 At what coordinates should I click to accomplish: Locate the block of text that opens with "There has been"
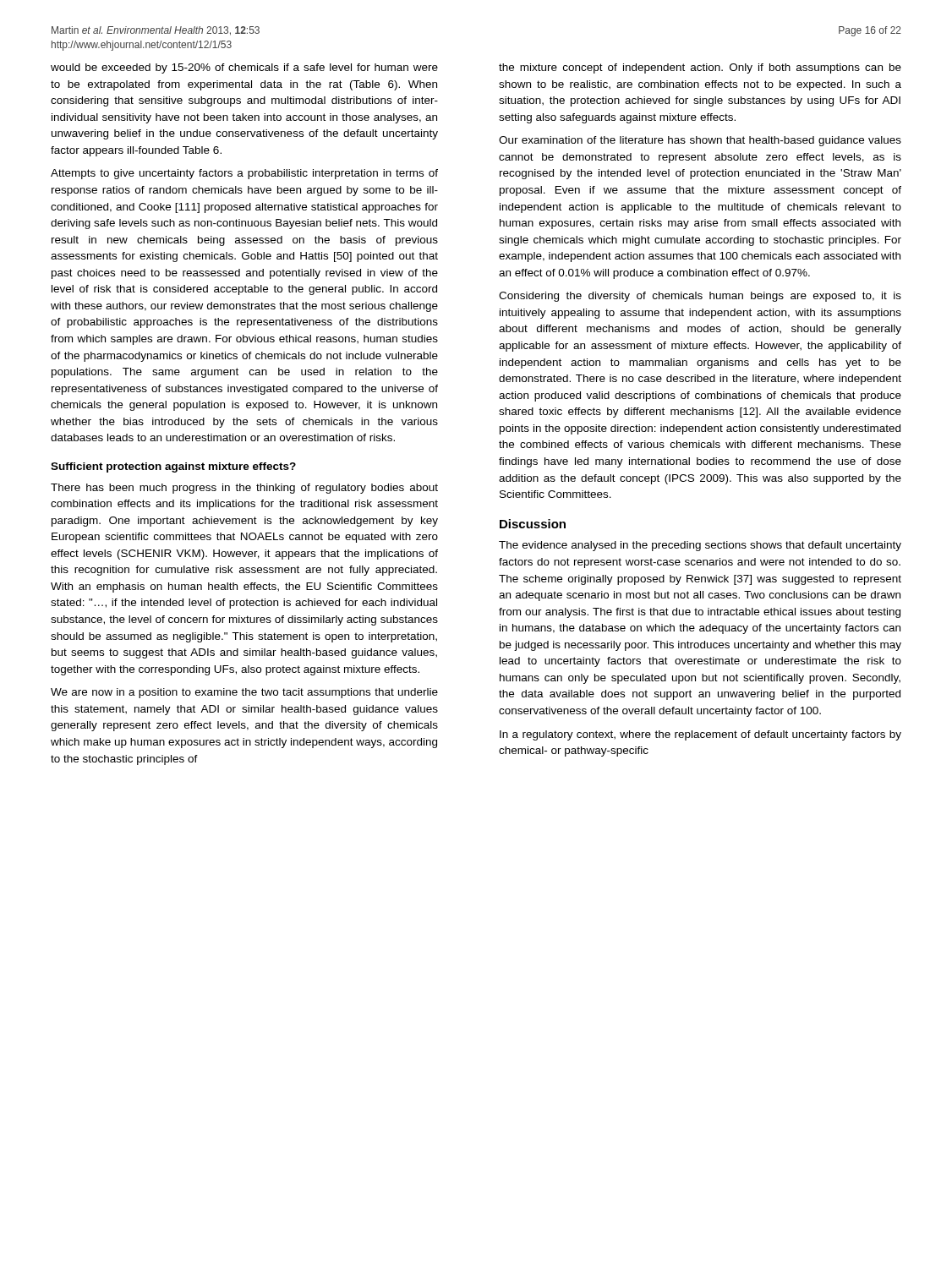pos(244,578)
